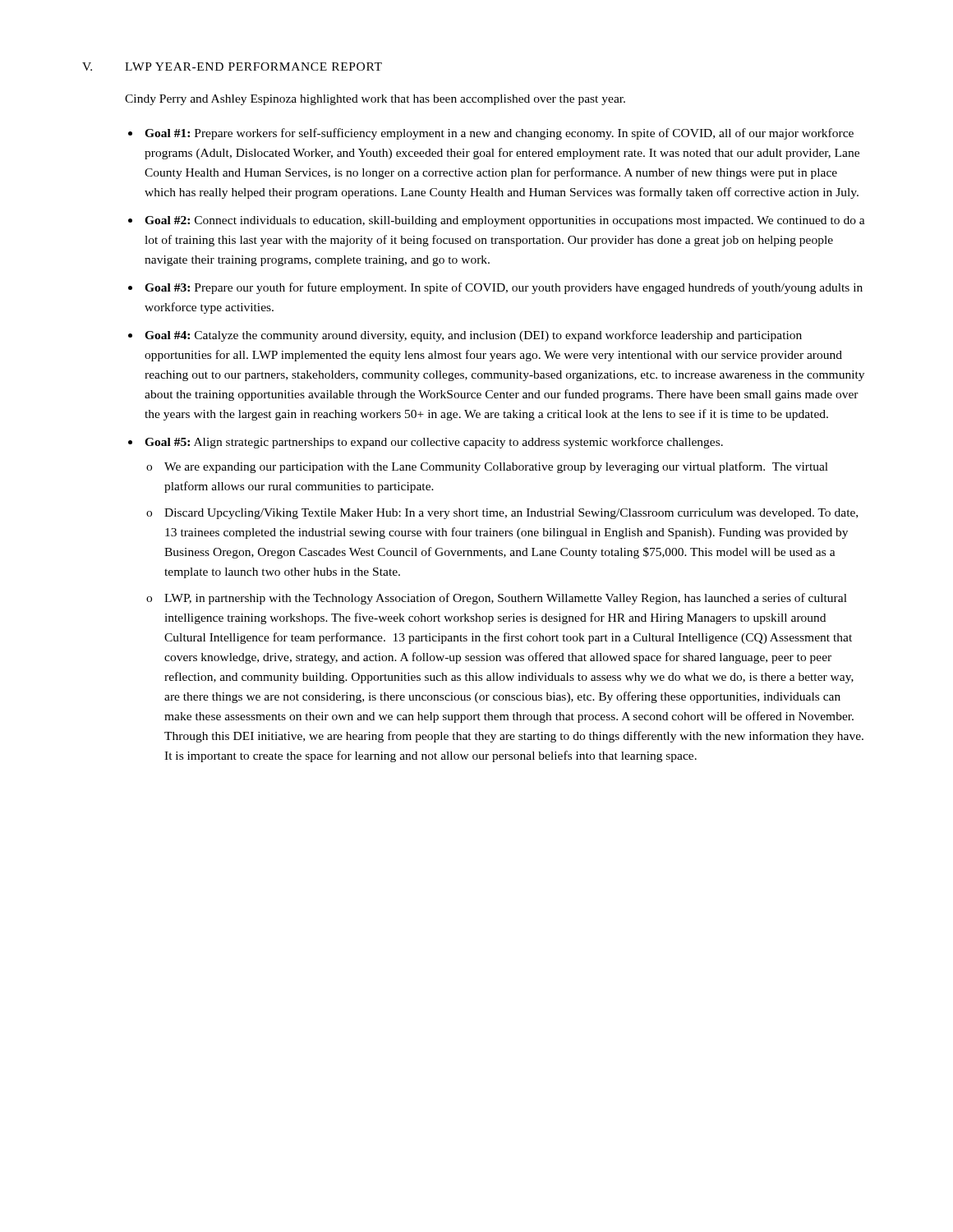Click on the passage starting "Goal #2: Connect individuals to education,"
953x1232 pixels.
[505, 240]
